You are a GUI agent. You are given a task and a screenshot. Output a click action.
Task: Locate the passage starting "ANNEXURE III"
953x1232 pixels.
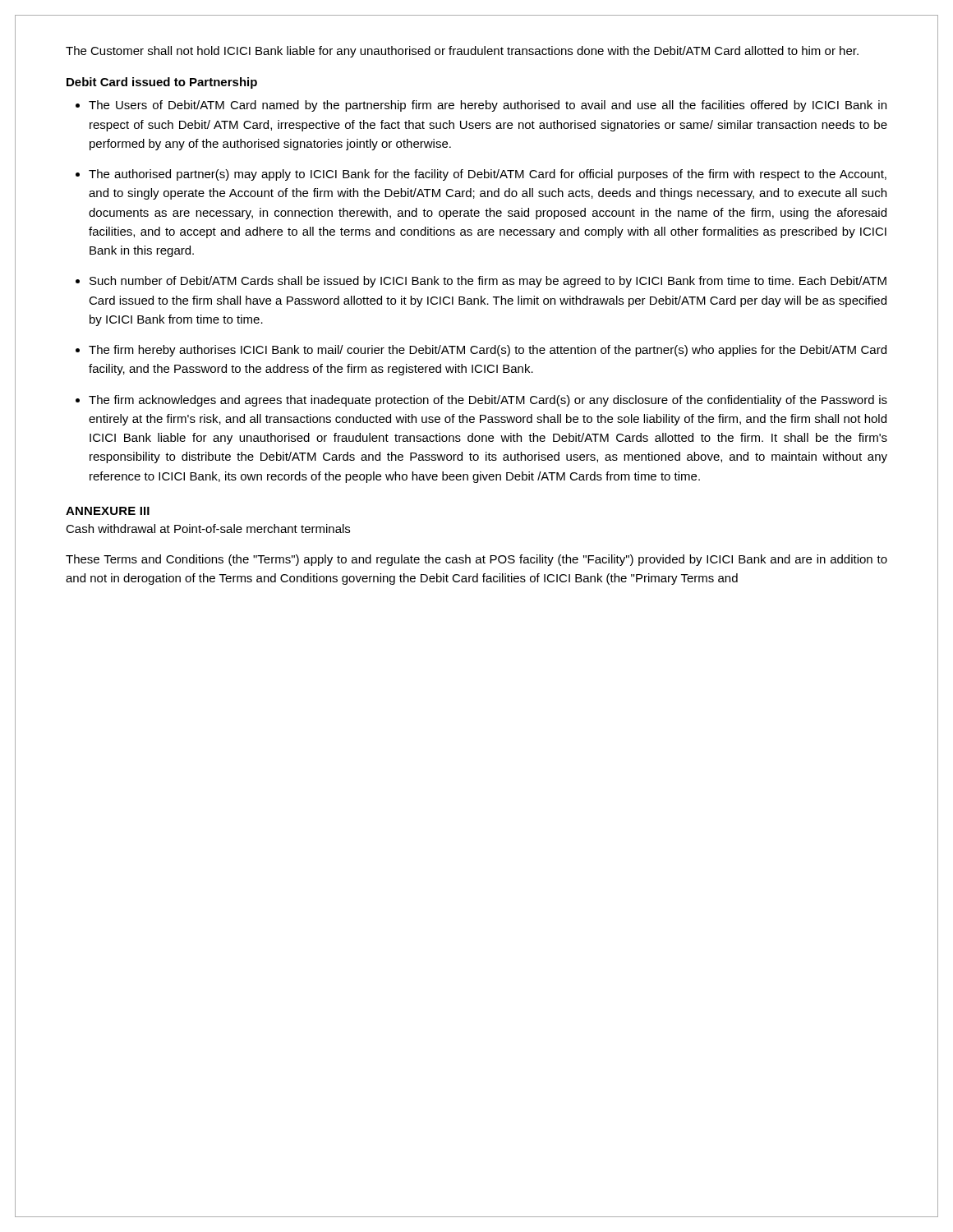click(108, 510)
